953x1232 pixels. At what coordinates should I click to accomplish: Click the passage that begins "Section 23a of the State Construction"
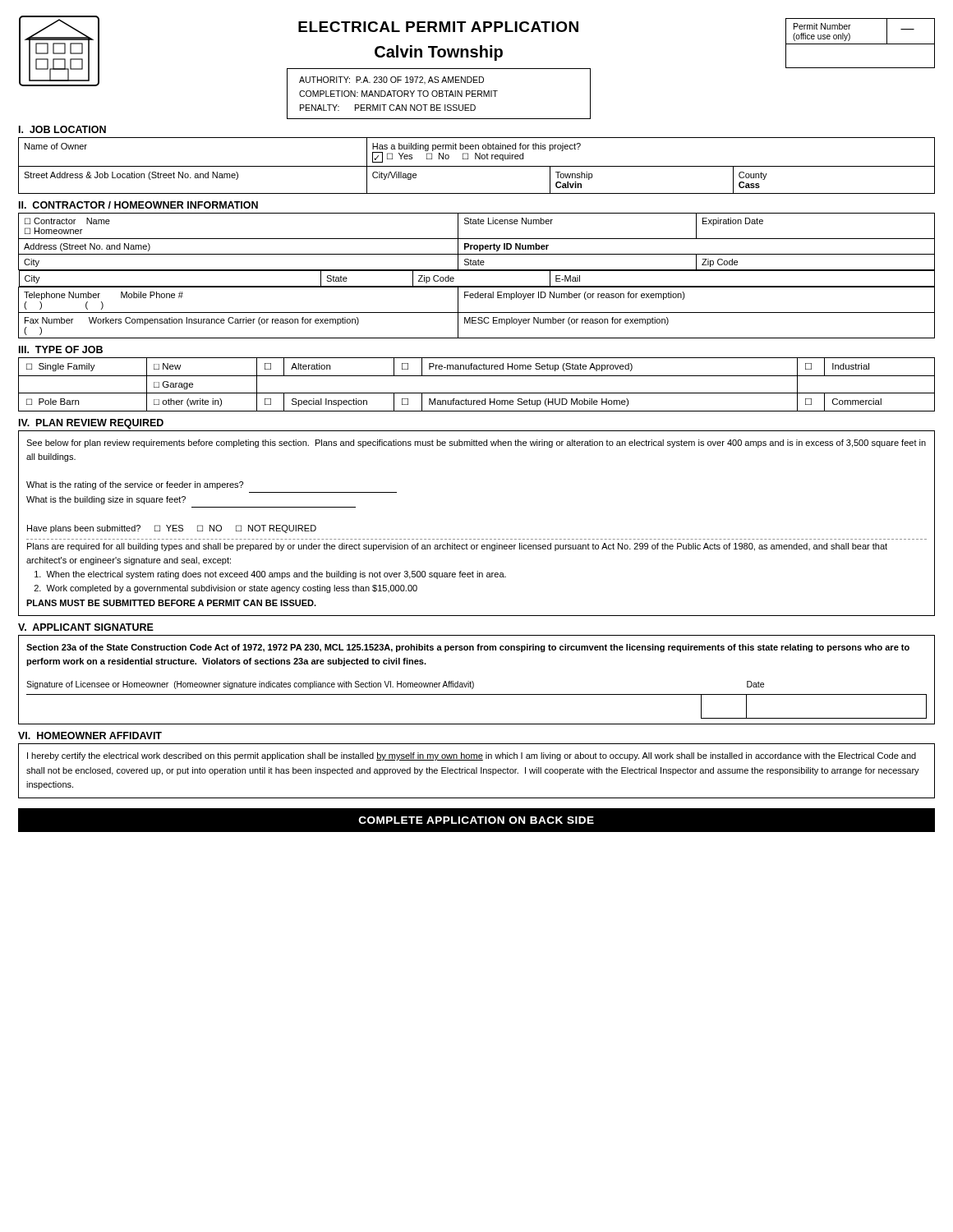[x=476, y=680]
